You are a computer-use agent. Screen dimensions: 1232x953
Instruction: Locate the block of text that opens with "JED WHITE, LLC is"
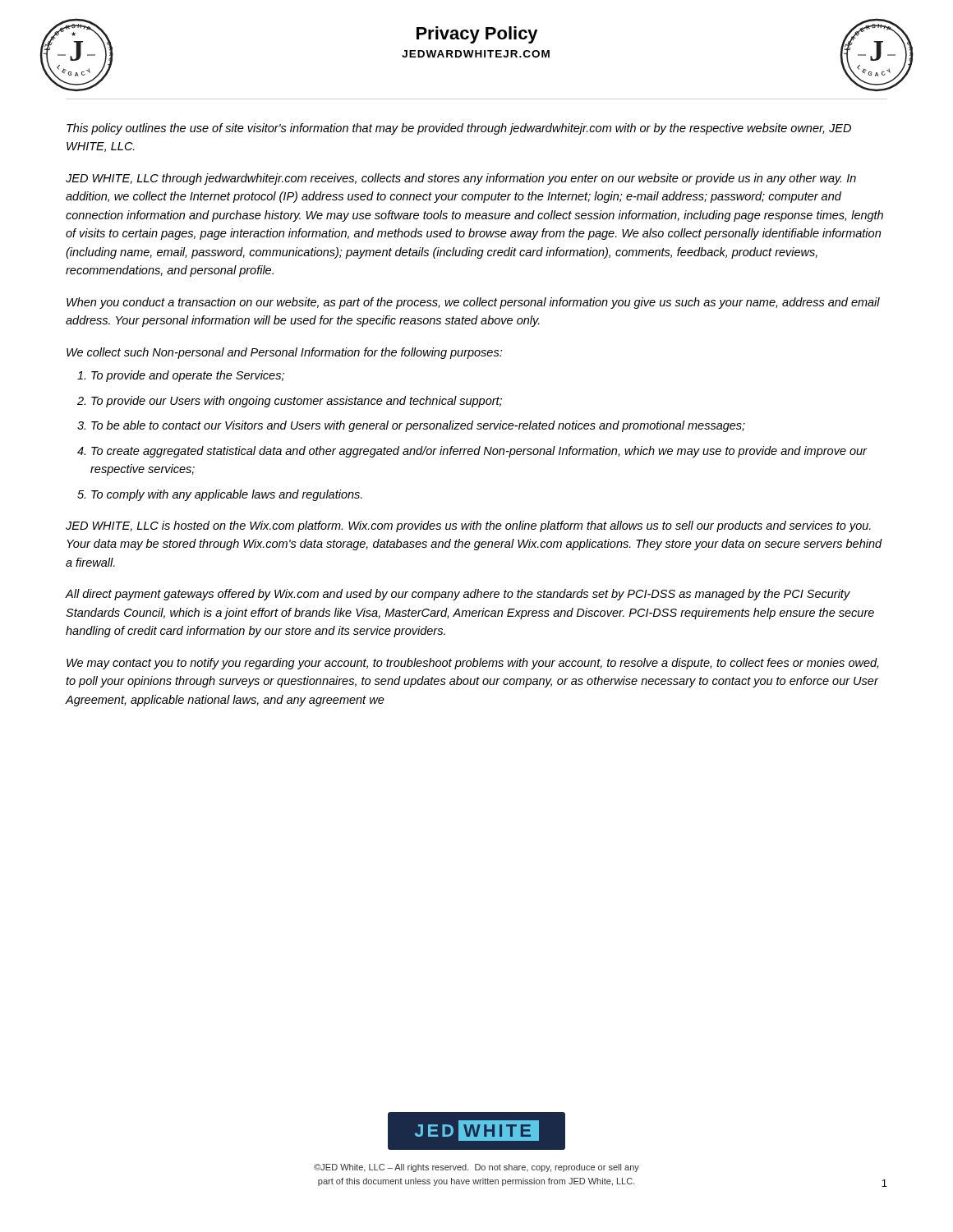476,544
